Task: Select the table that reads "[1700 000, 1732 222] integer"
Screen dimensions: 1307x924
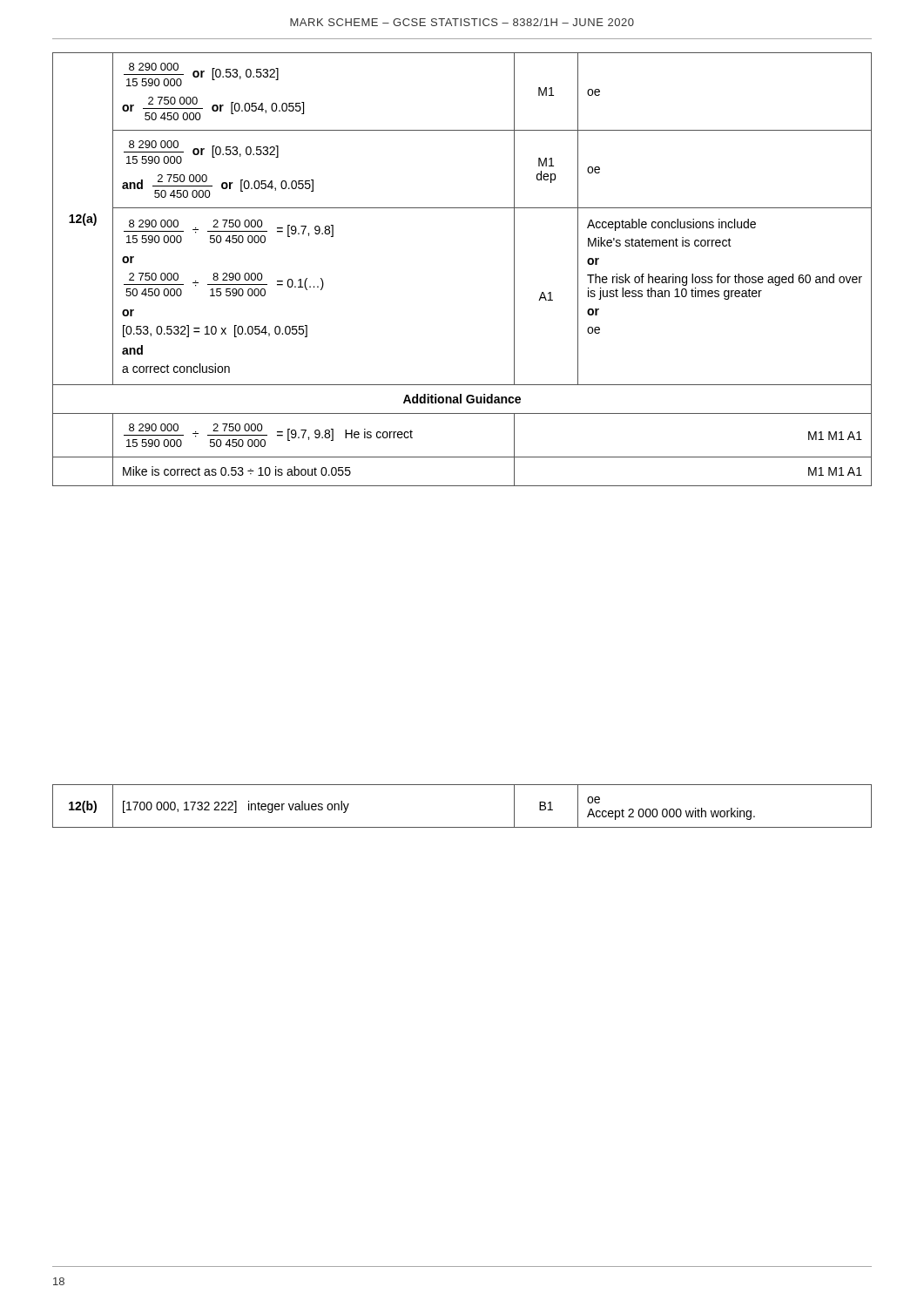Action: [462, 806]
